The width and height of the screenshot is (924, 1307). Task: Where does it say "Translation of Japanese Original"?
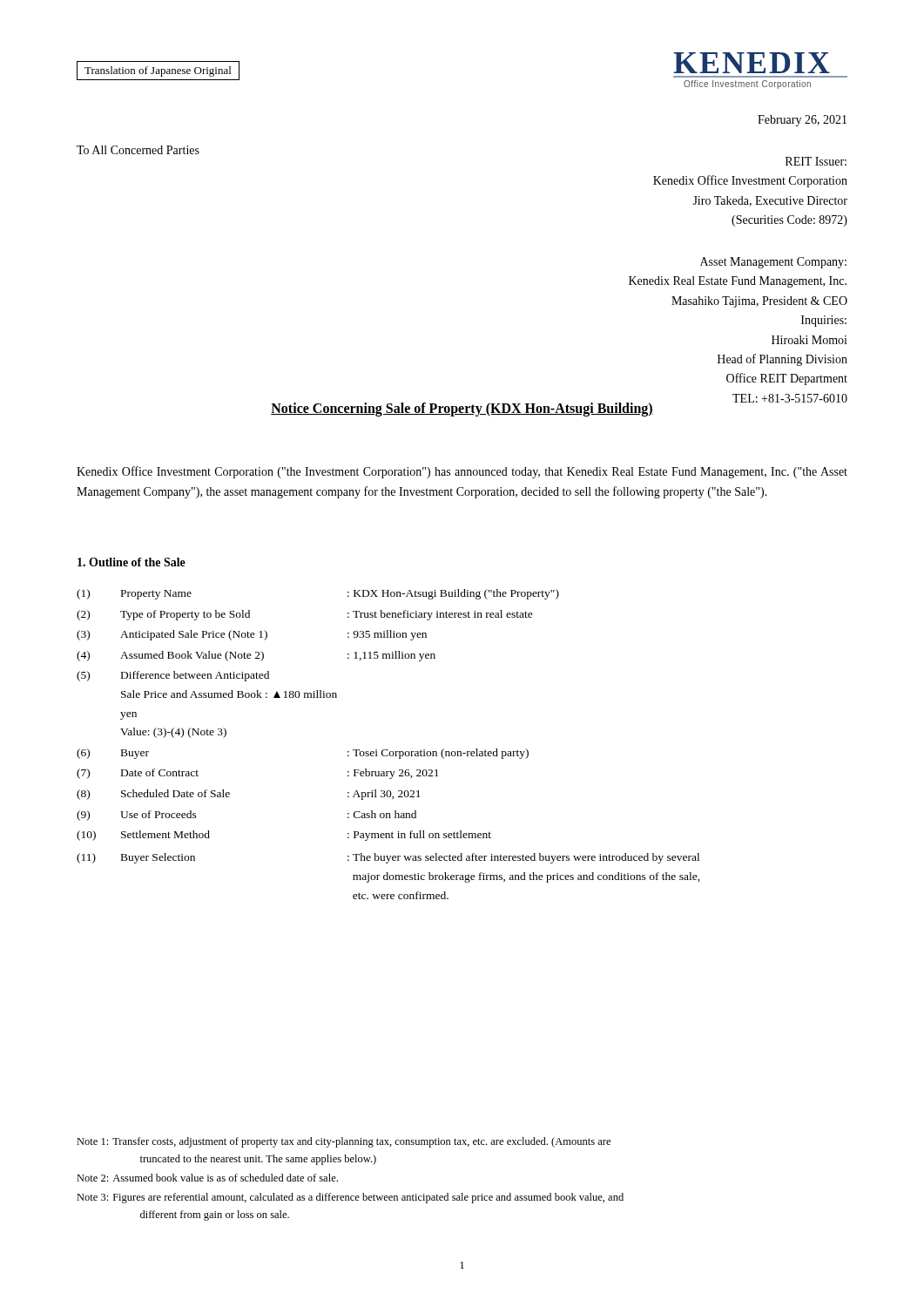158,70
